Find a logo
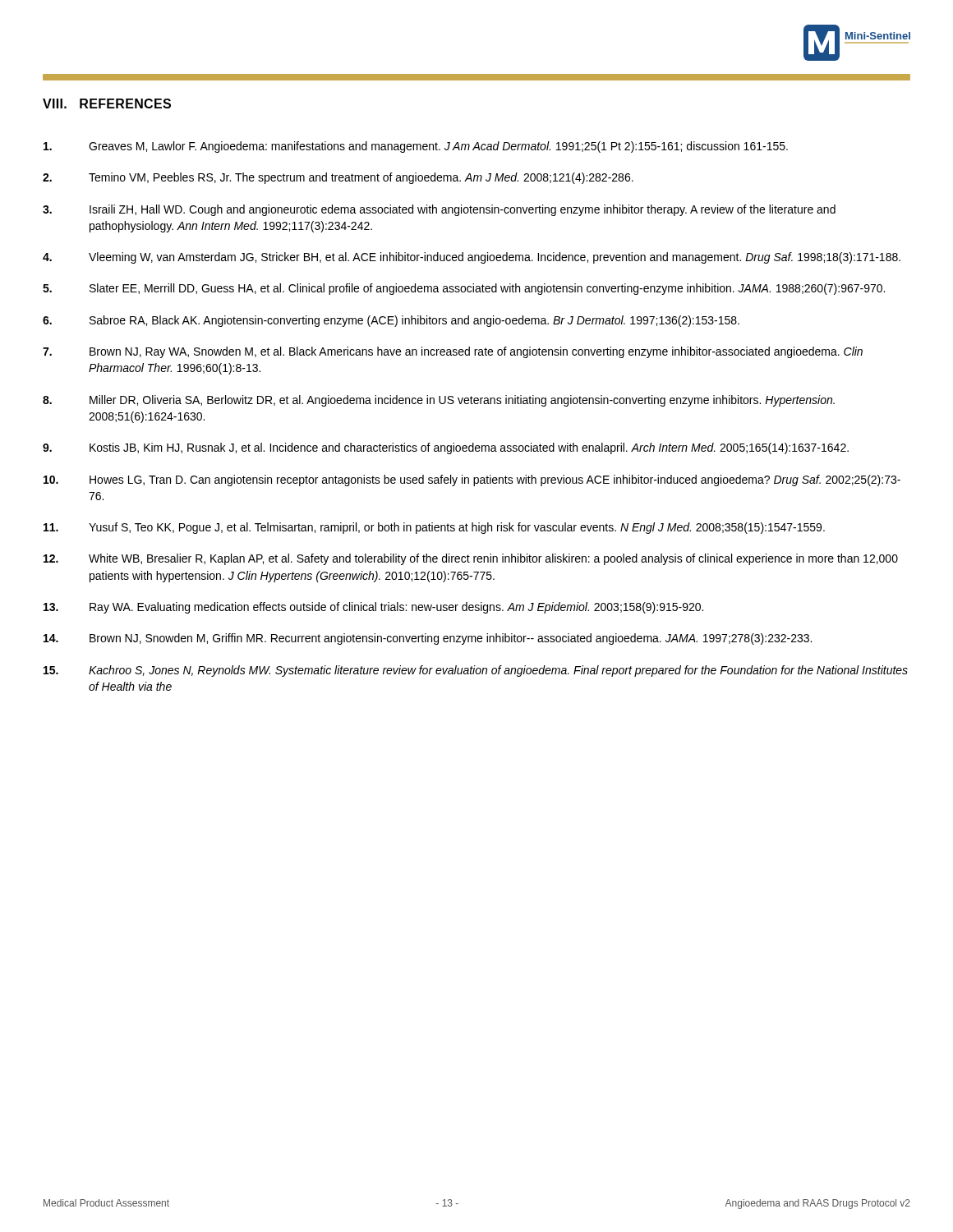This screenshot has width=953, height=1232. pyautogui.click(x=857, y=44)
